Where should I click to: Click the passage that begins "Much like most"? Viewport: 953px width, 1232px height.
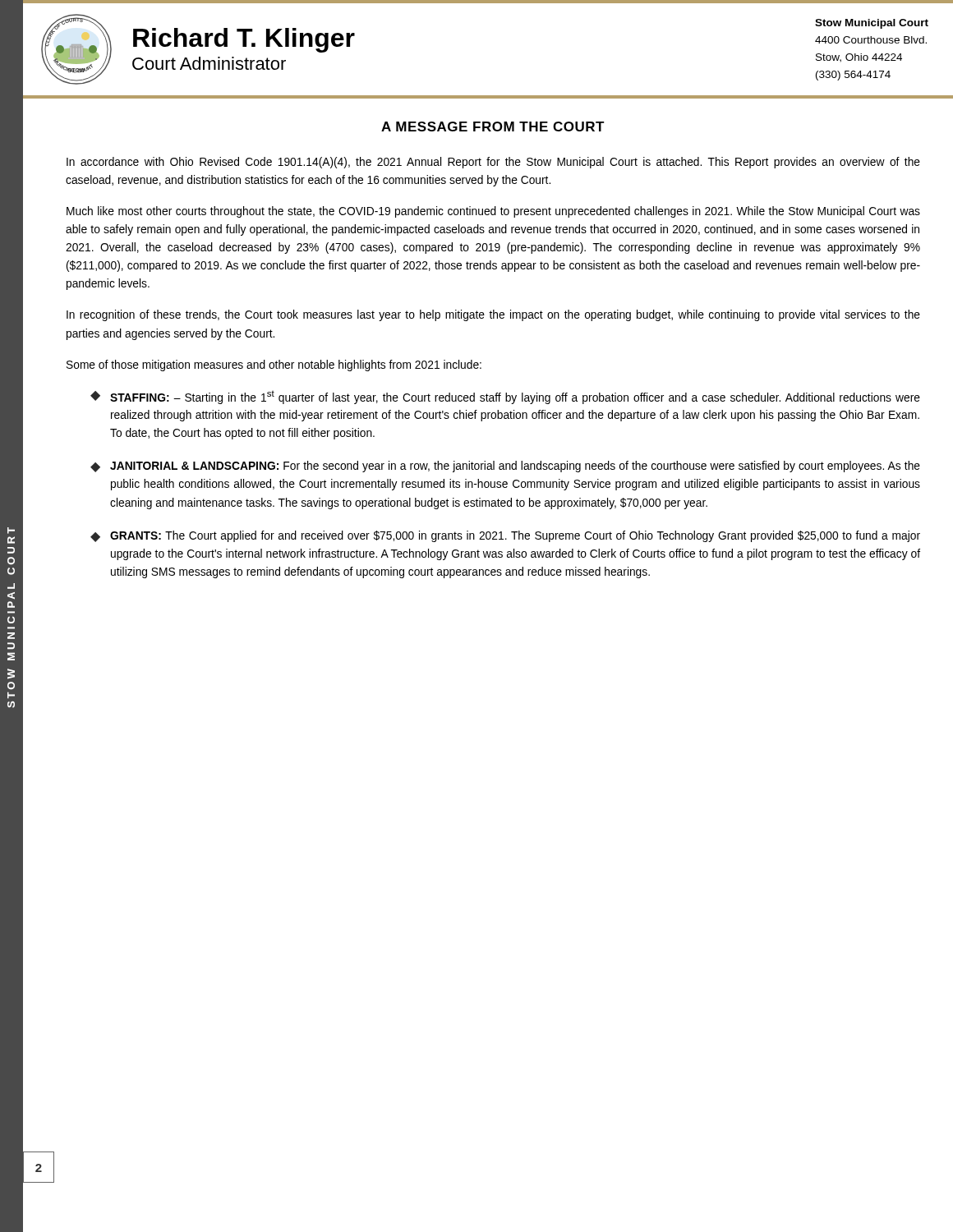(493, 248)
